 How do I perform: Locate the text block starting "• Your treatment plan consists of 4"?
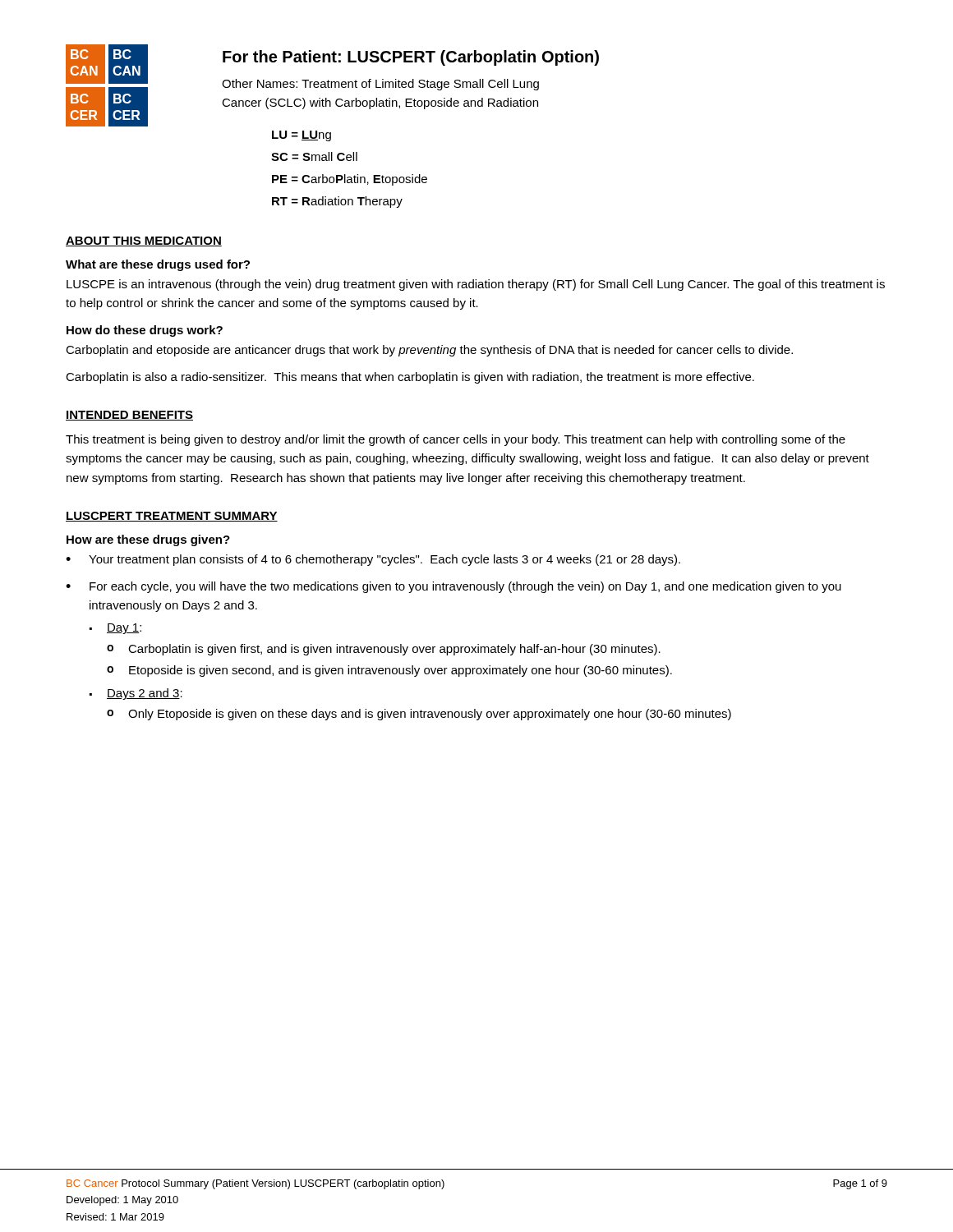coord(476,560)
